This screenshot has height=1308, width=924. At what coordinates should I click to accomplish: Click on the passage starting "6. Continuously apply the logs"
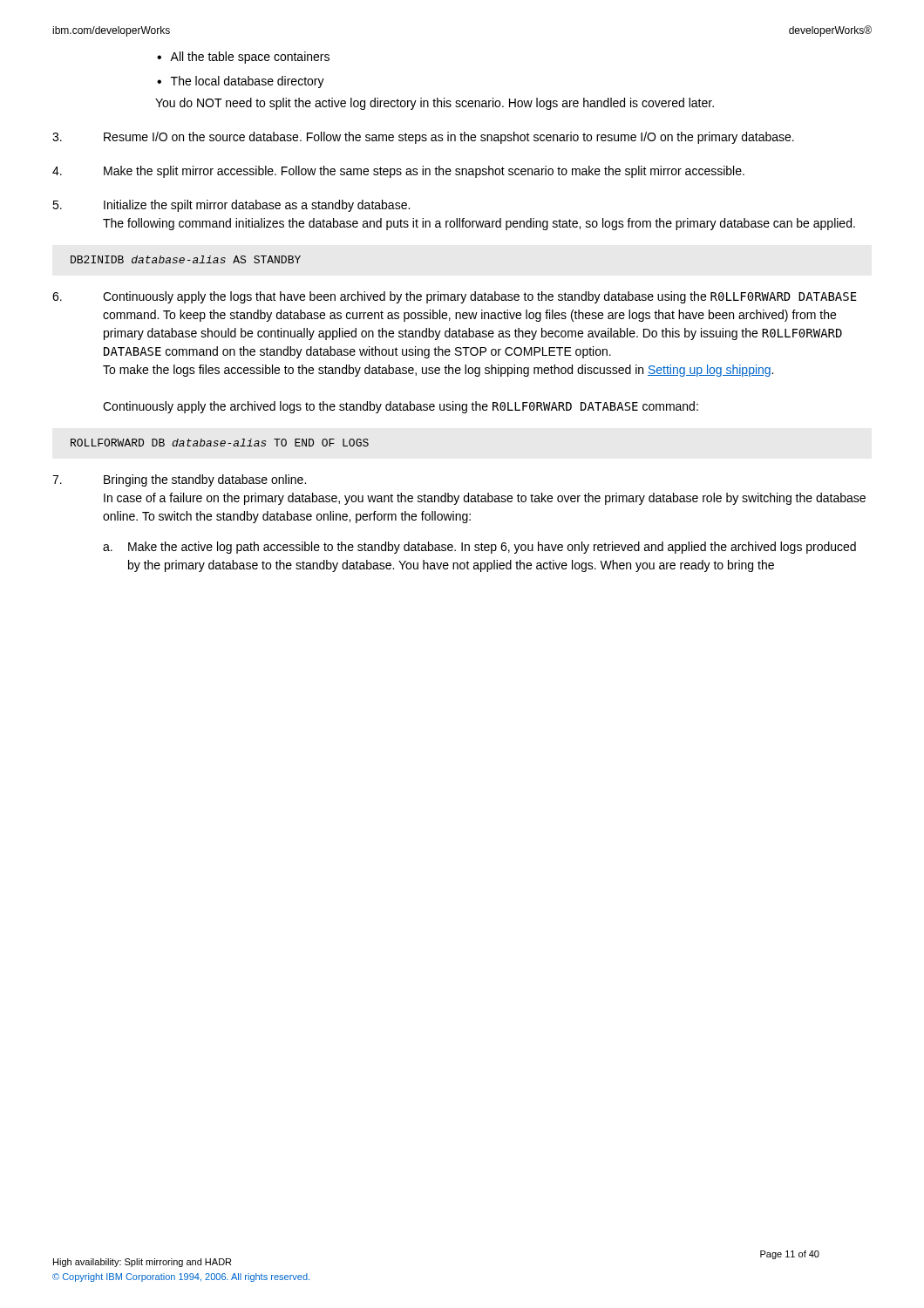pos(462,352)
